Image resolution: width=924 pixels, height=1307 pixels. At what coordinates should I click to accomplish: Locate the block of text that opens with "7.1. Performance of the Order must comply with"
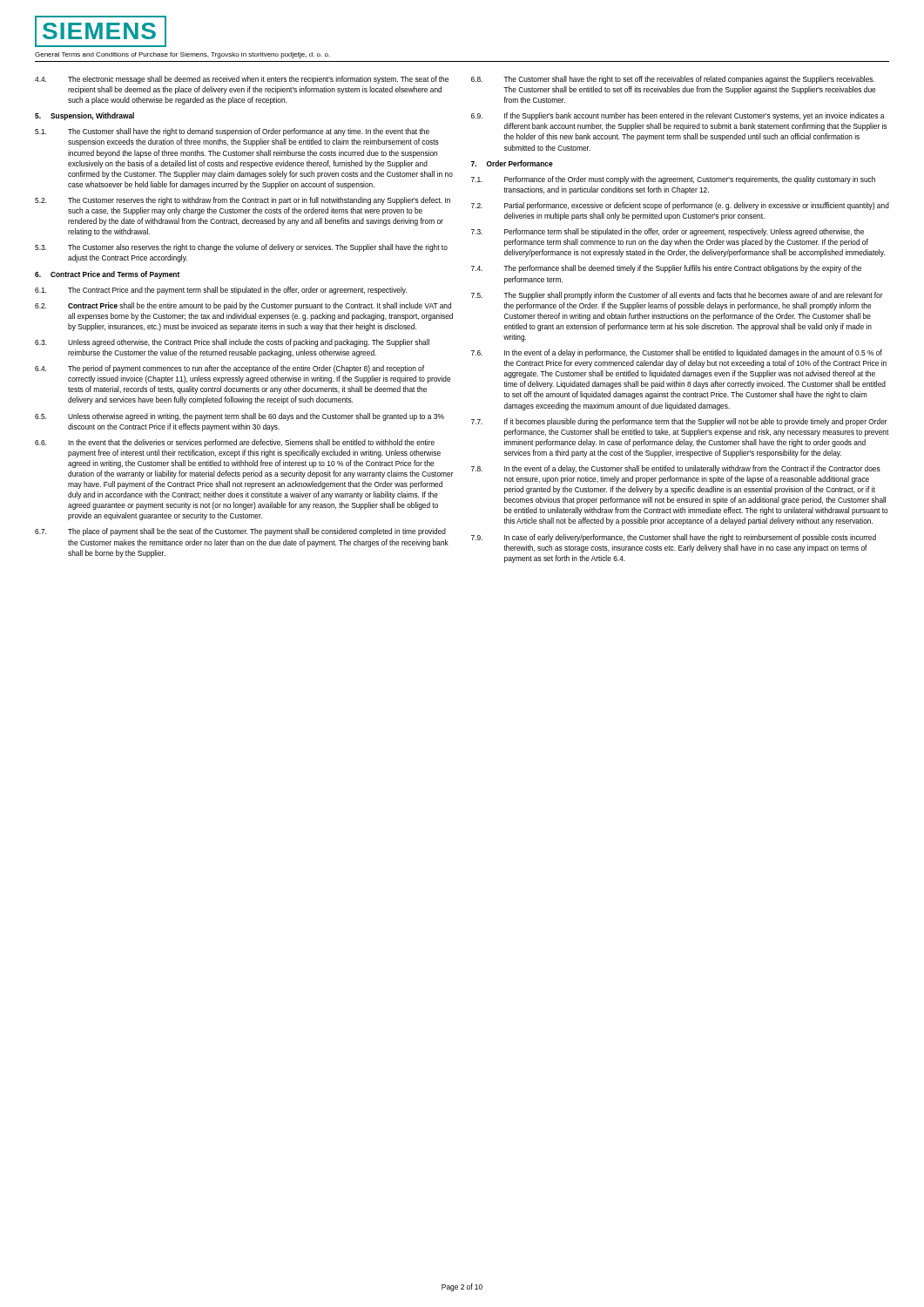[680, 185]
